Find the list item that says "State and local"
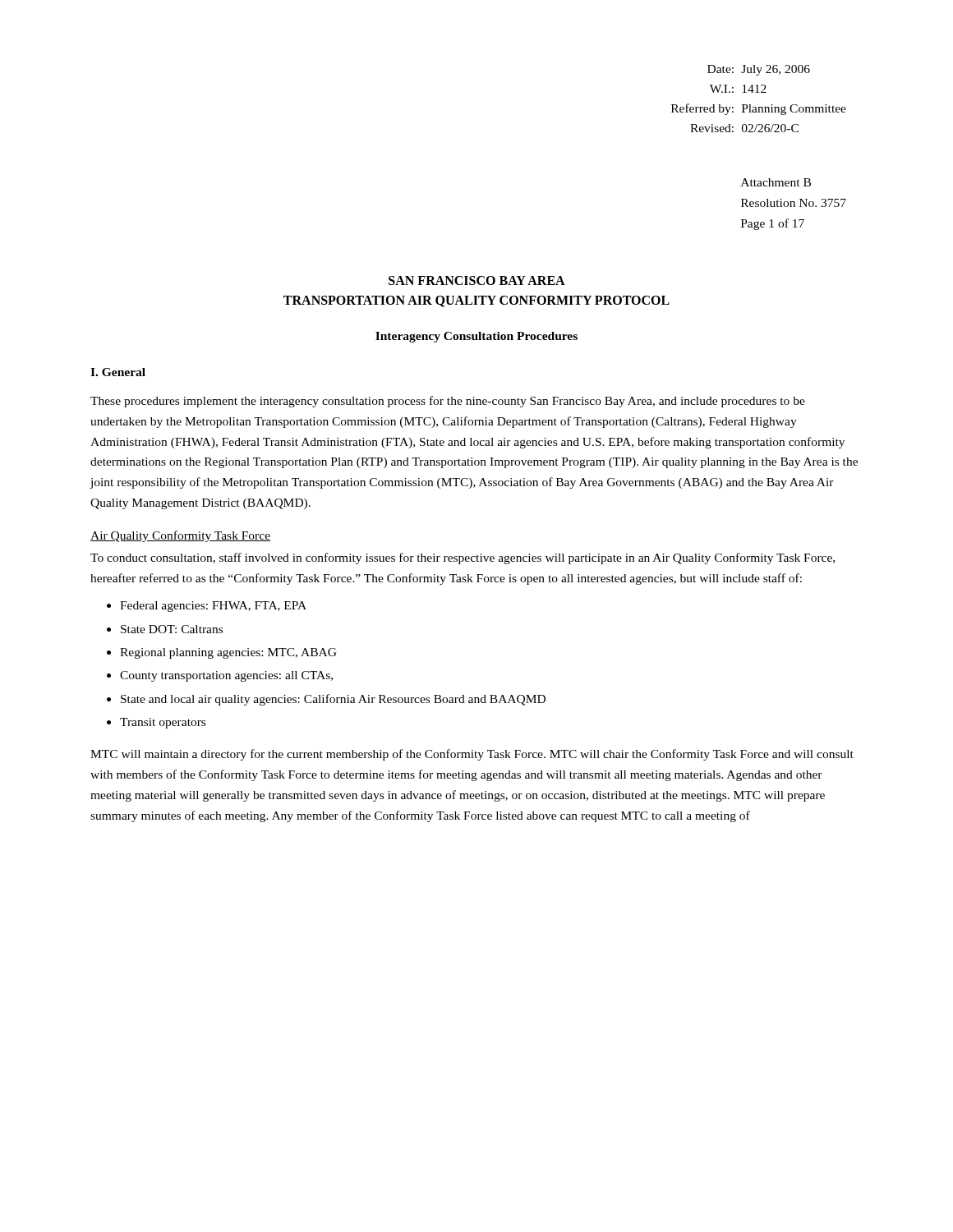This screenshot has height=1232, width=953. click(x=333, y=698)
